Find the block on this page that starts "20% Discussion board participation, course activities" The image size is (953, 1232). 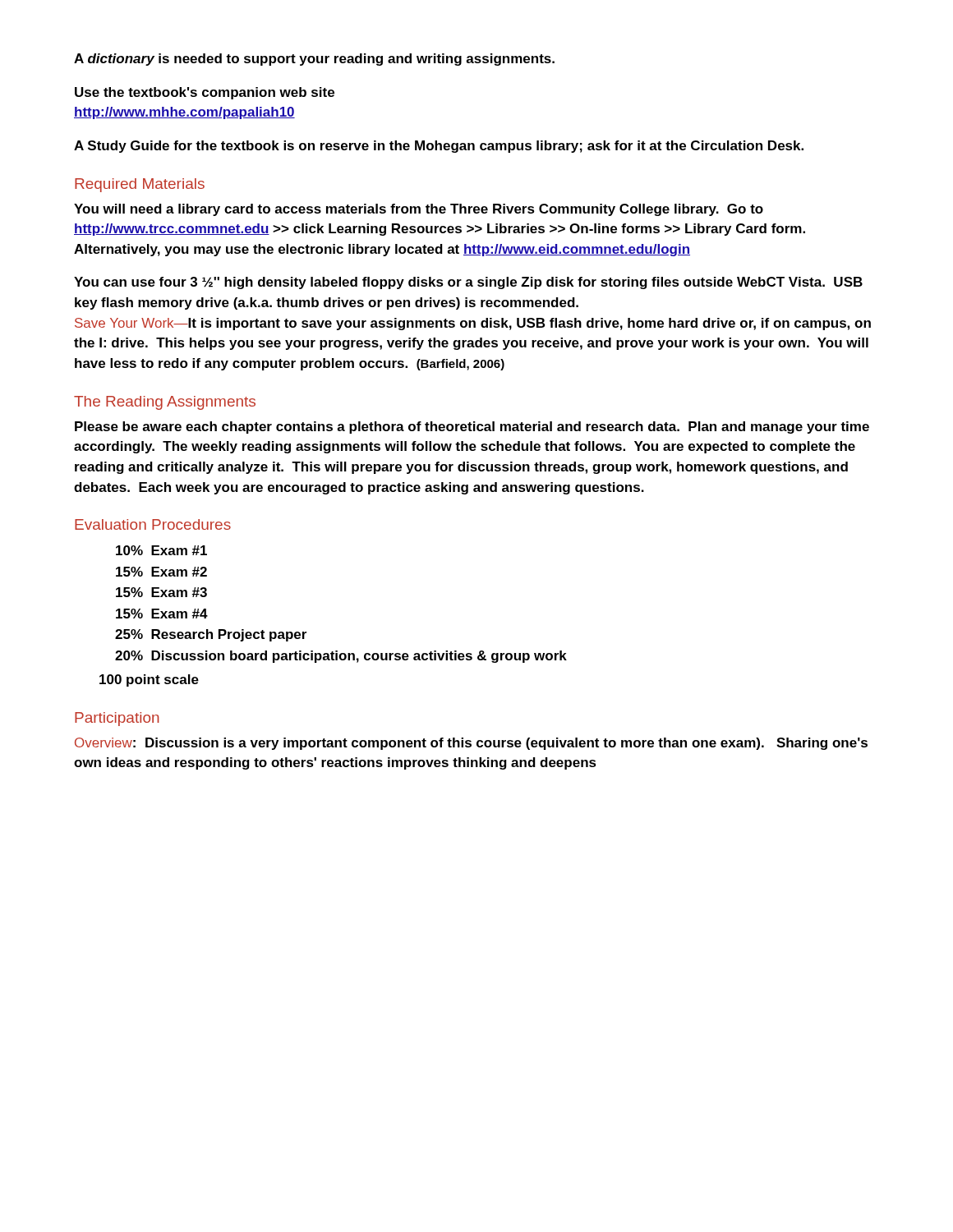341,656
